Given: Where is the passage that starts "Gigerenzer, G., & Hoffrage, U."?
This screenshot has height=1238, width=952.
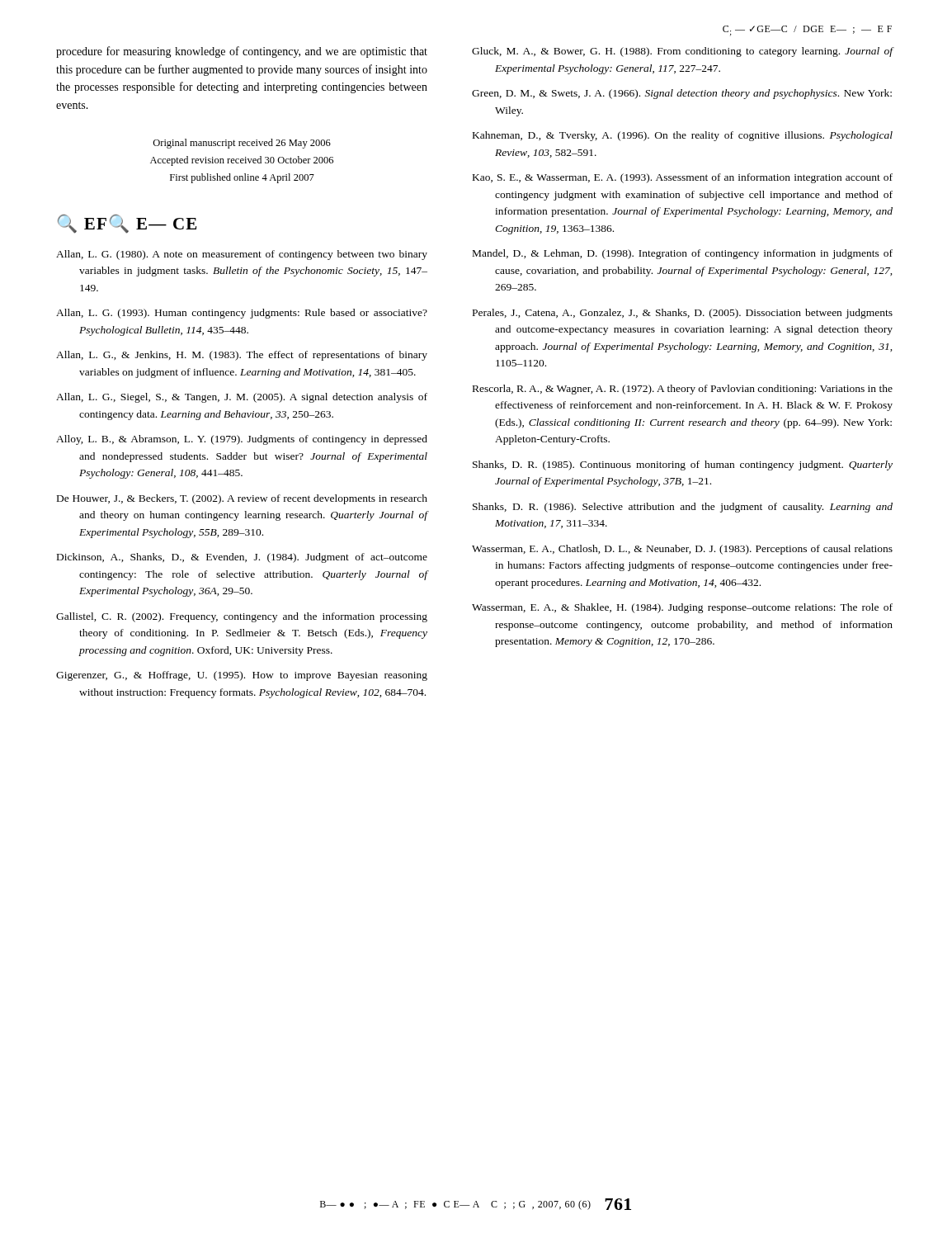Looking at the screenshot, I should [242, 683].
